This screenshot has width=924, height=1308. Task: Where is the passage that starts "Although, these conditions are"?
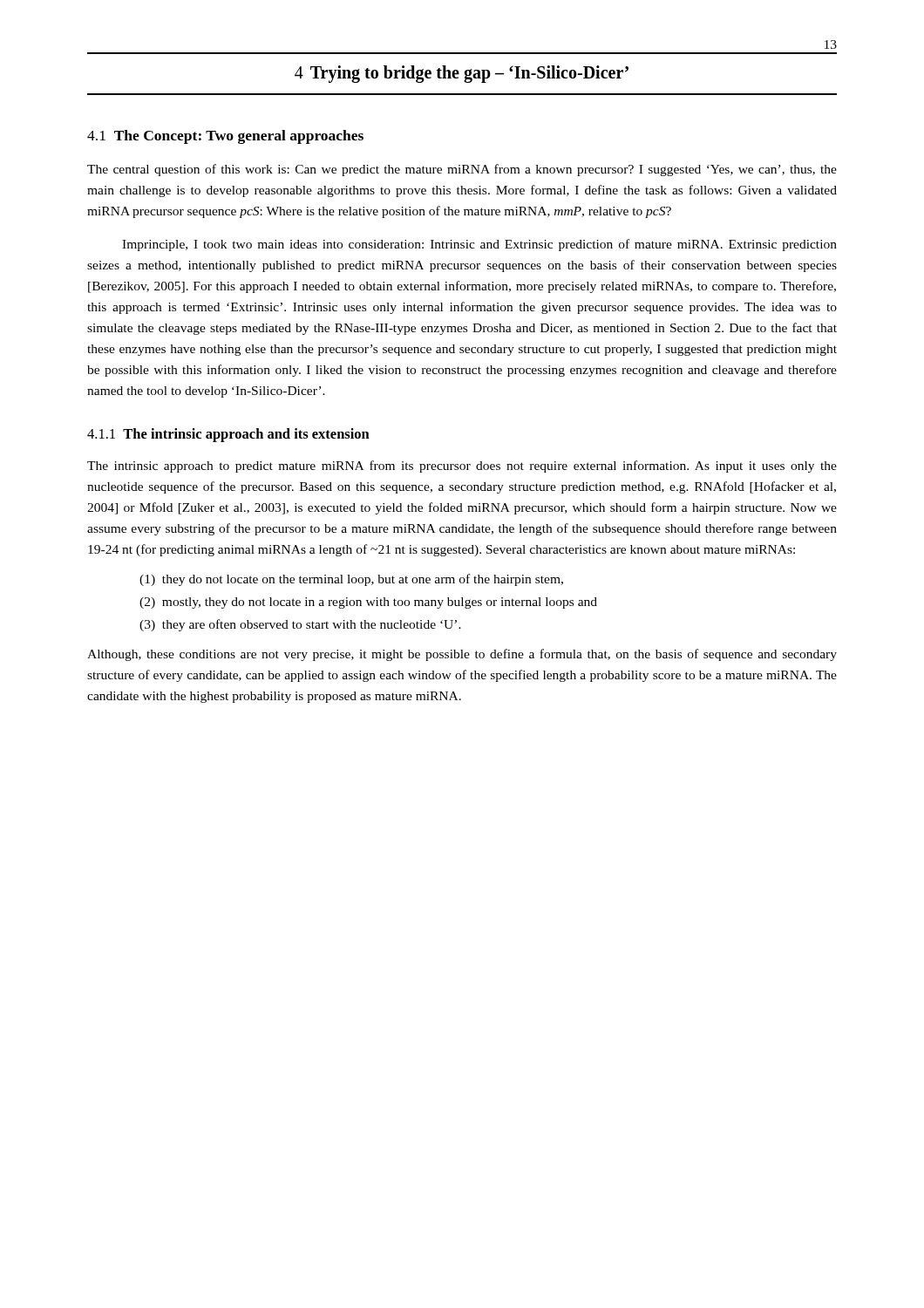[x=462, y=675]
